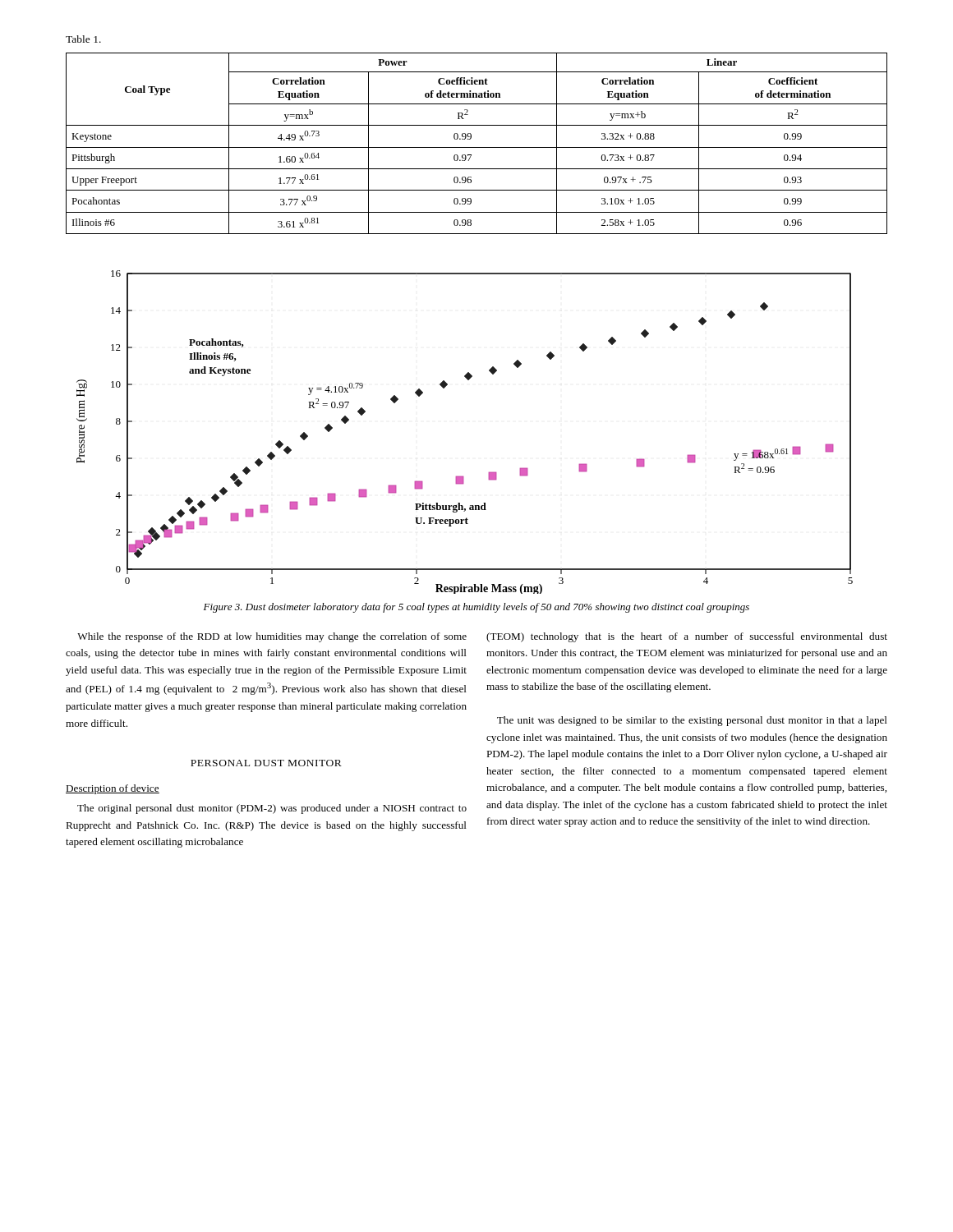The height and width of the screenshot is (1232, 953).
Task: Find the table that mentions "1.77 x 0.61"
Action: pos(476,143)
